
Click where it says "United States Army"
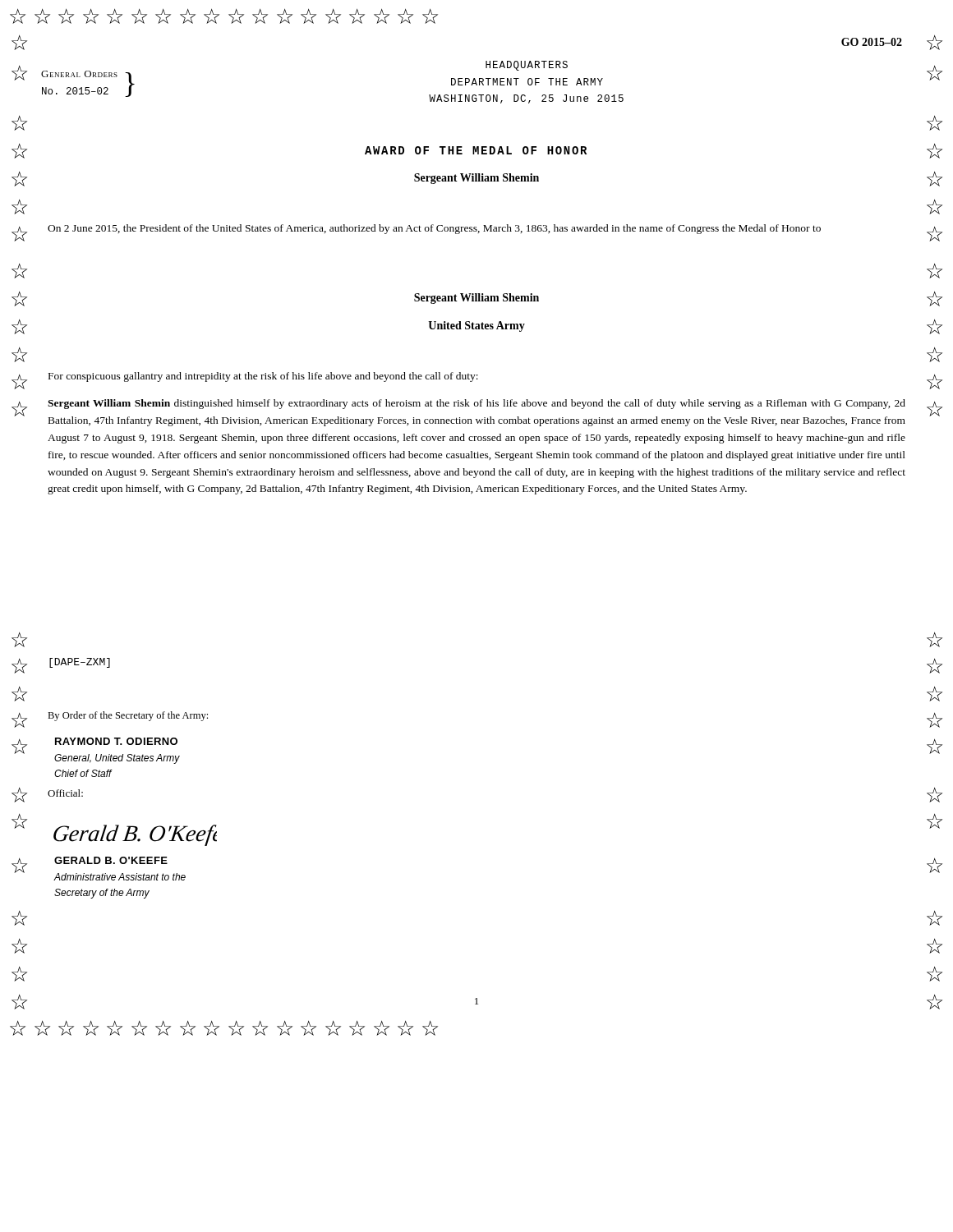[476, 326]
